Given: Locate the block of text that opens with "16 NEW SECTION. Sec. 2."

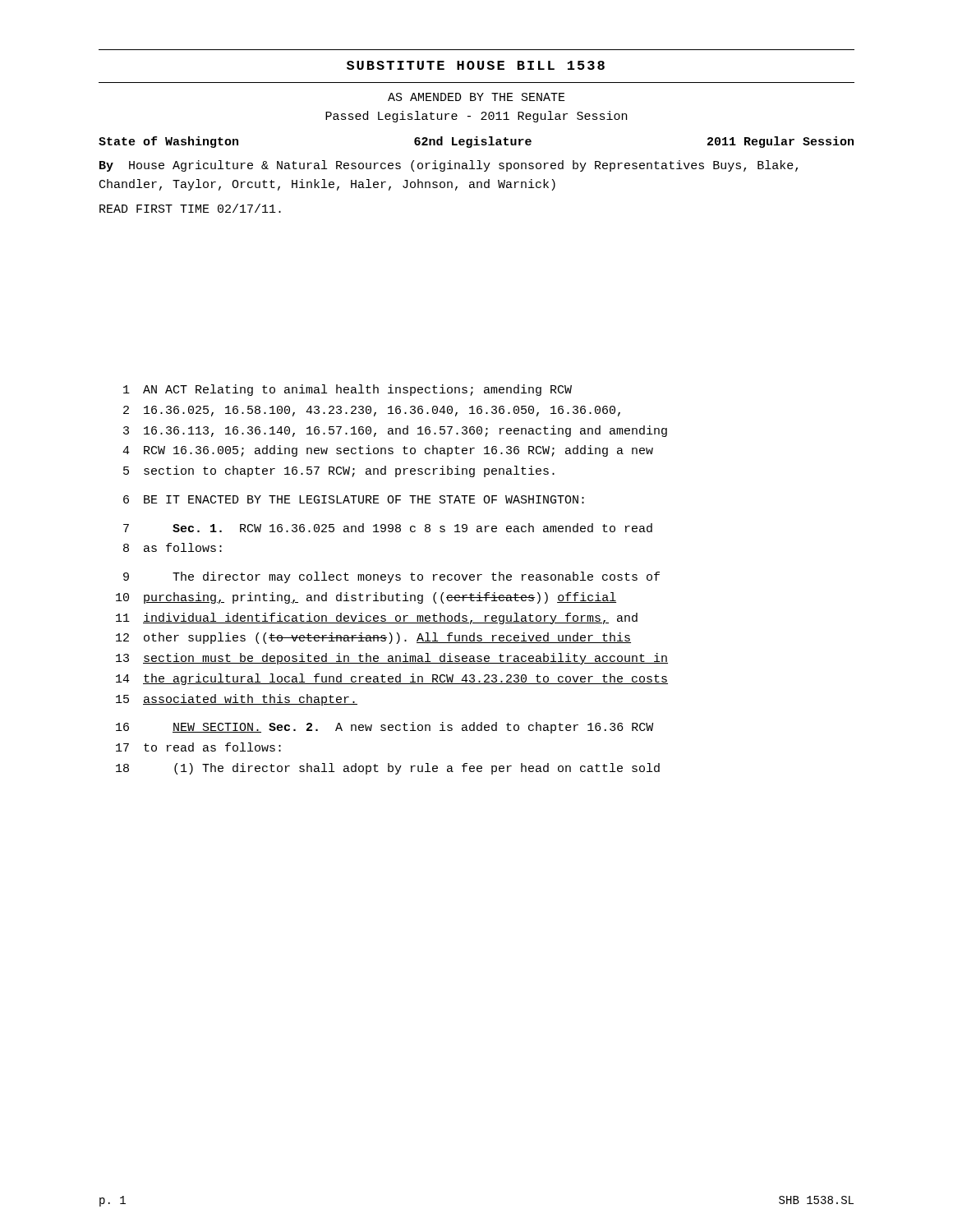Looking at the screenshot, I should pyautogui.click(x=384, y=728).
